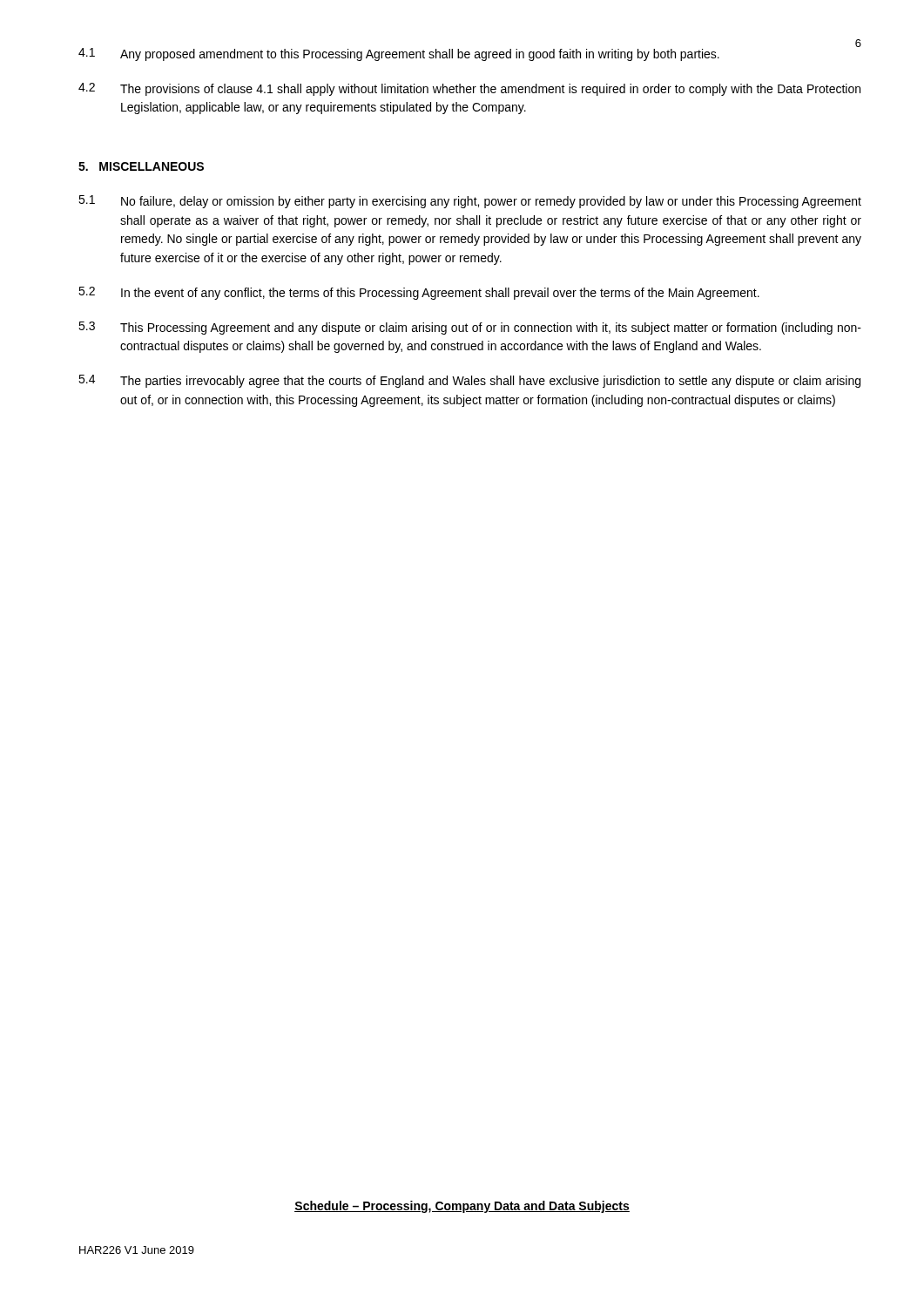Click the passage that begins "4.2 The provisions of clause 4.1 shall"
Image resolution: width=924 pixels, height=1307 pixels.
pyautogui.click(x=470, y=99)
